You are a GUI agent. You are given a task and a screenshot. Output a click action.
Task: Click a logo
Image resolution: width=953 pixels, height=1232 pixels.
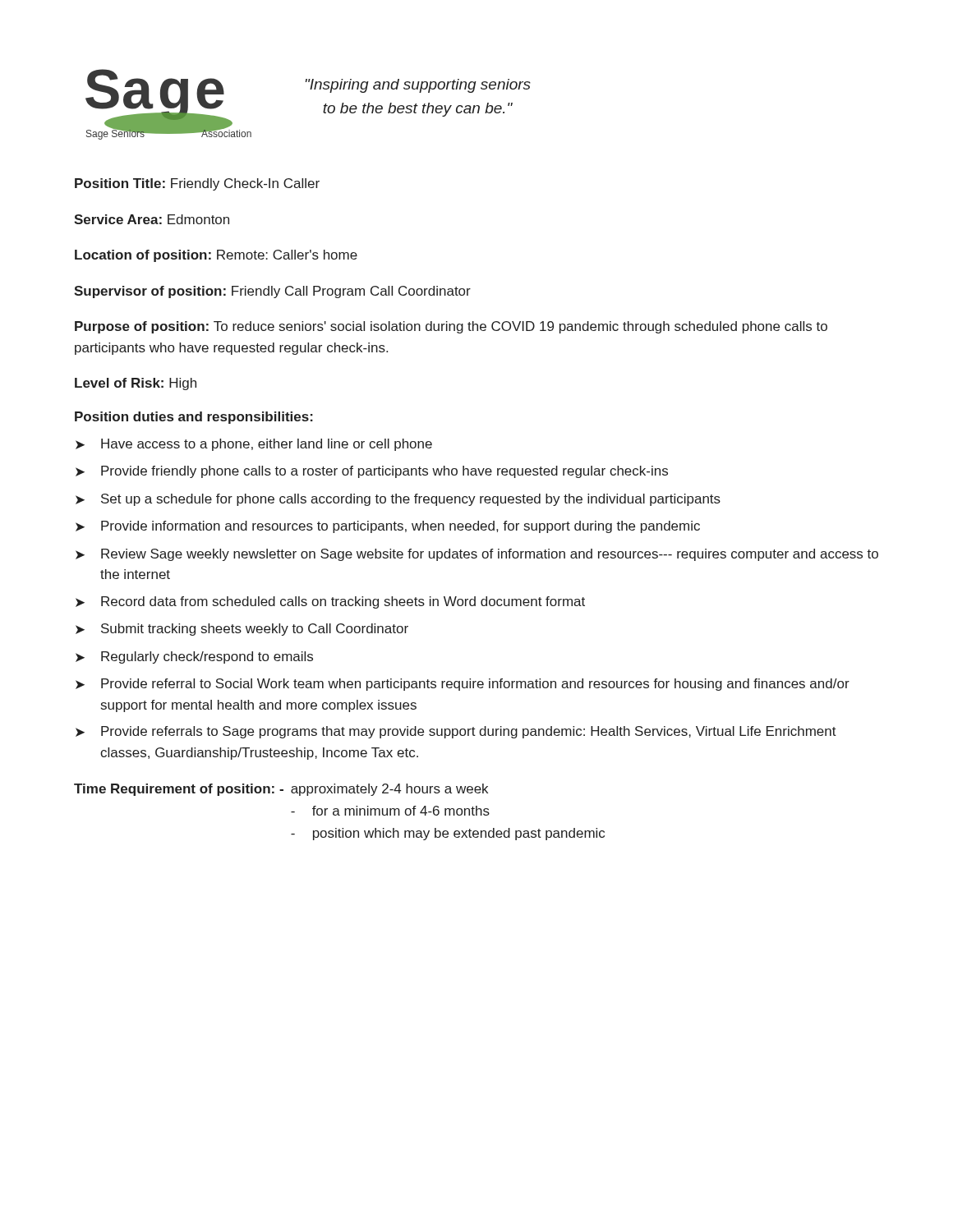(x=168, y=97)
